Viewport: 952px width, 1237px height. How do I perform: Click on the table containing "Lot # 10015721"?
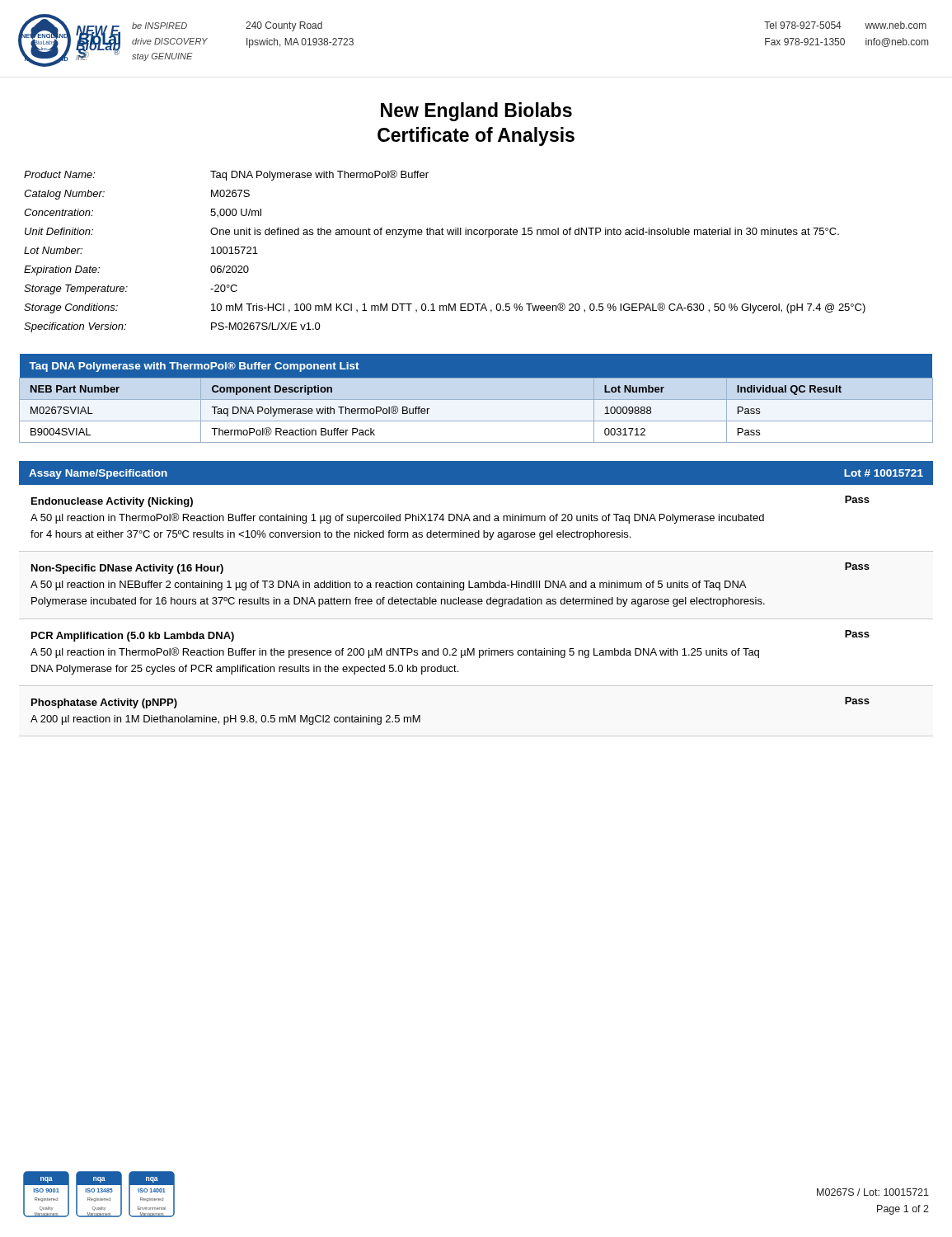[x=476, y=599]
